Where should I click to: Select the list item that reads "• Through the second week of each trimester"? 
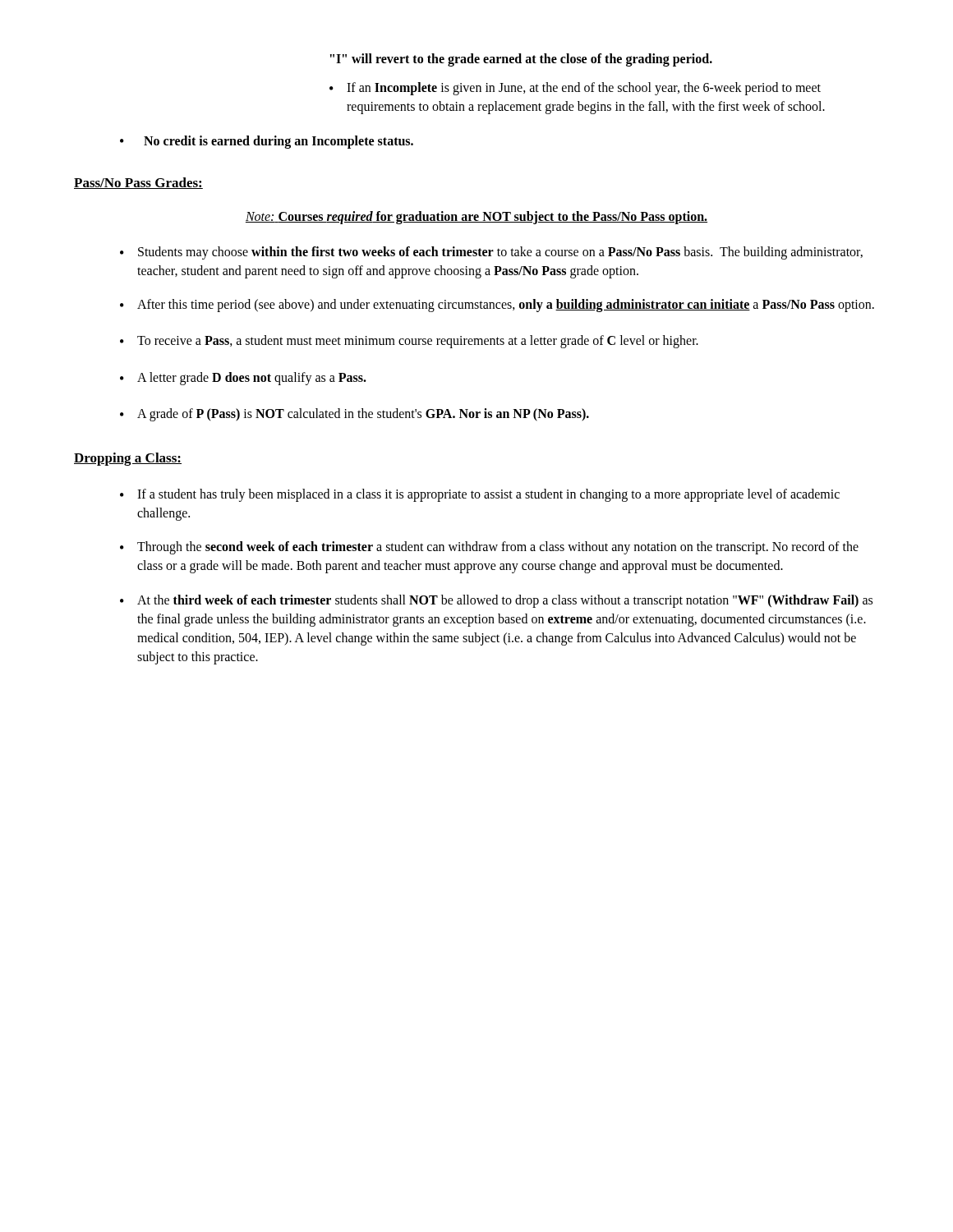click(499, 556)
